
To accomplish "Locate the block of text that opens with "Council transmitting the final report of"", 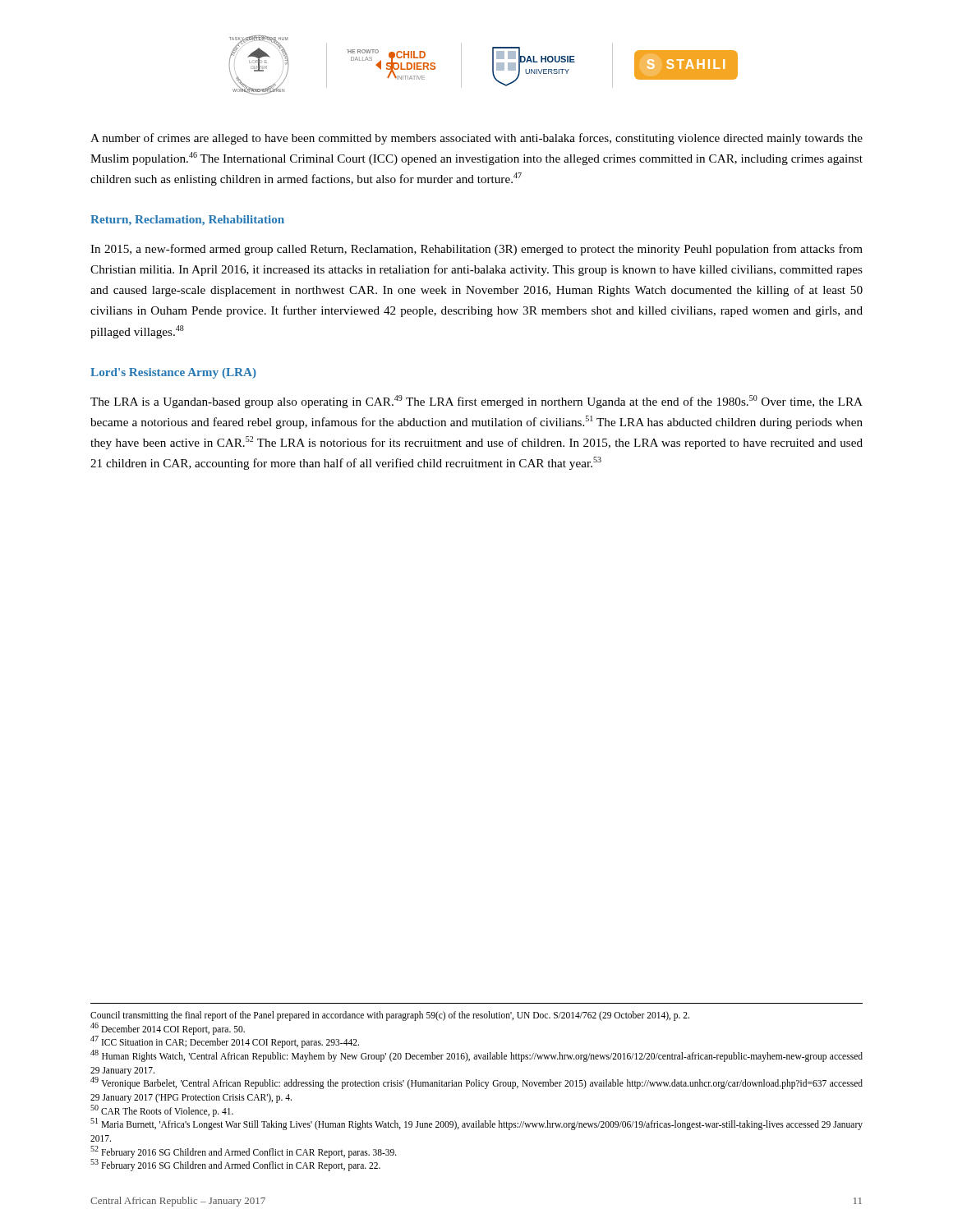I will coord(390,1015).
